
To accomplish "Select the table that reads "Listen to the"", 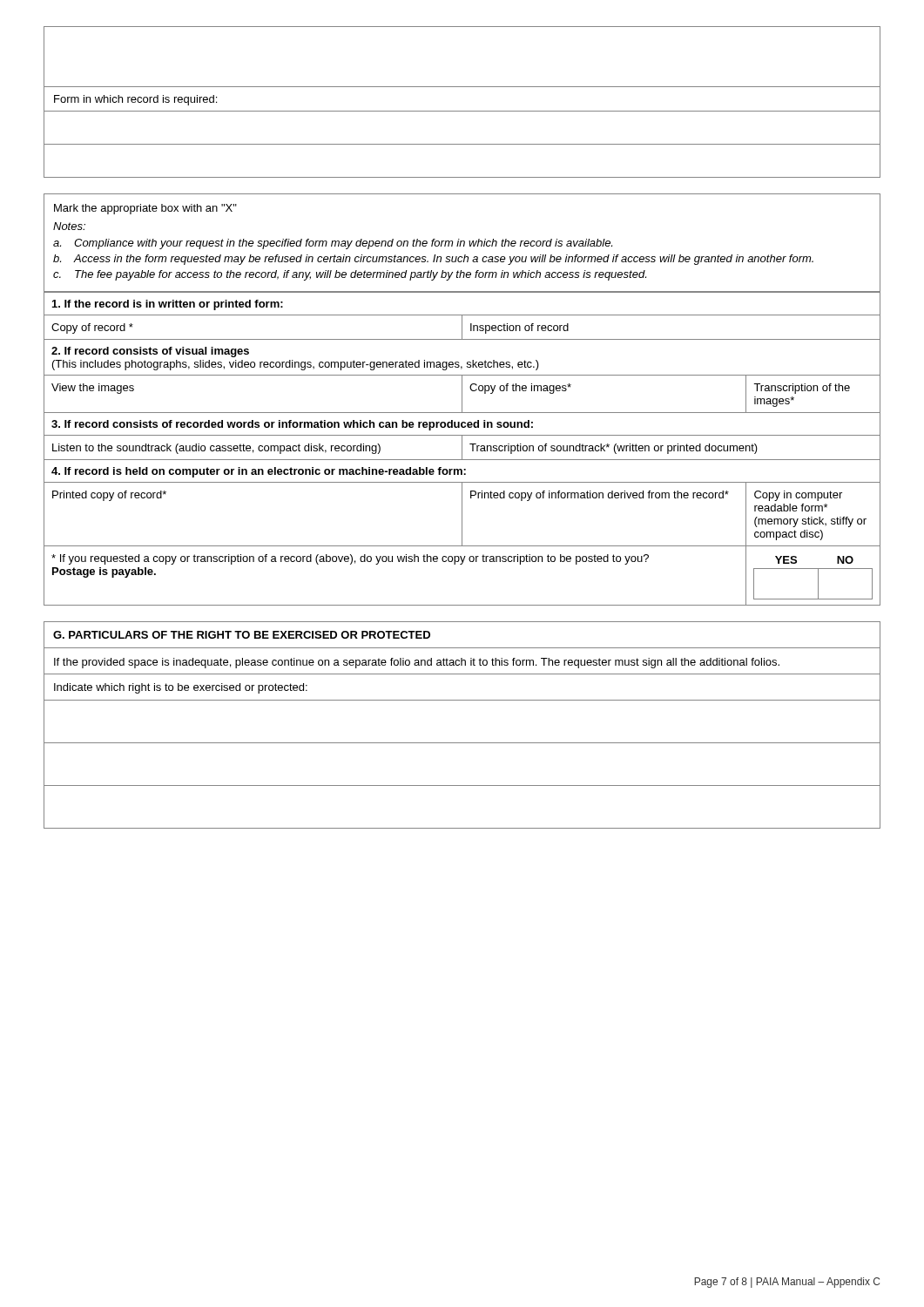I will coord(462,447).
